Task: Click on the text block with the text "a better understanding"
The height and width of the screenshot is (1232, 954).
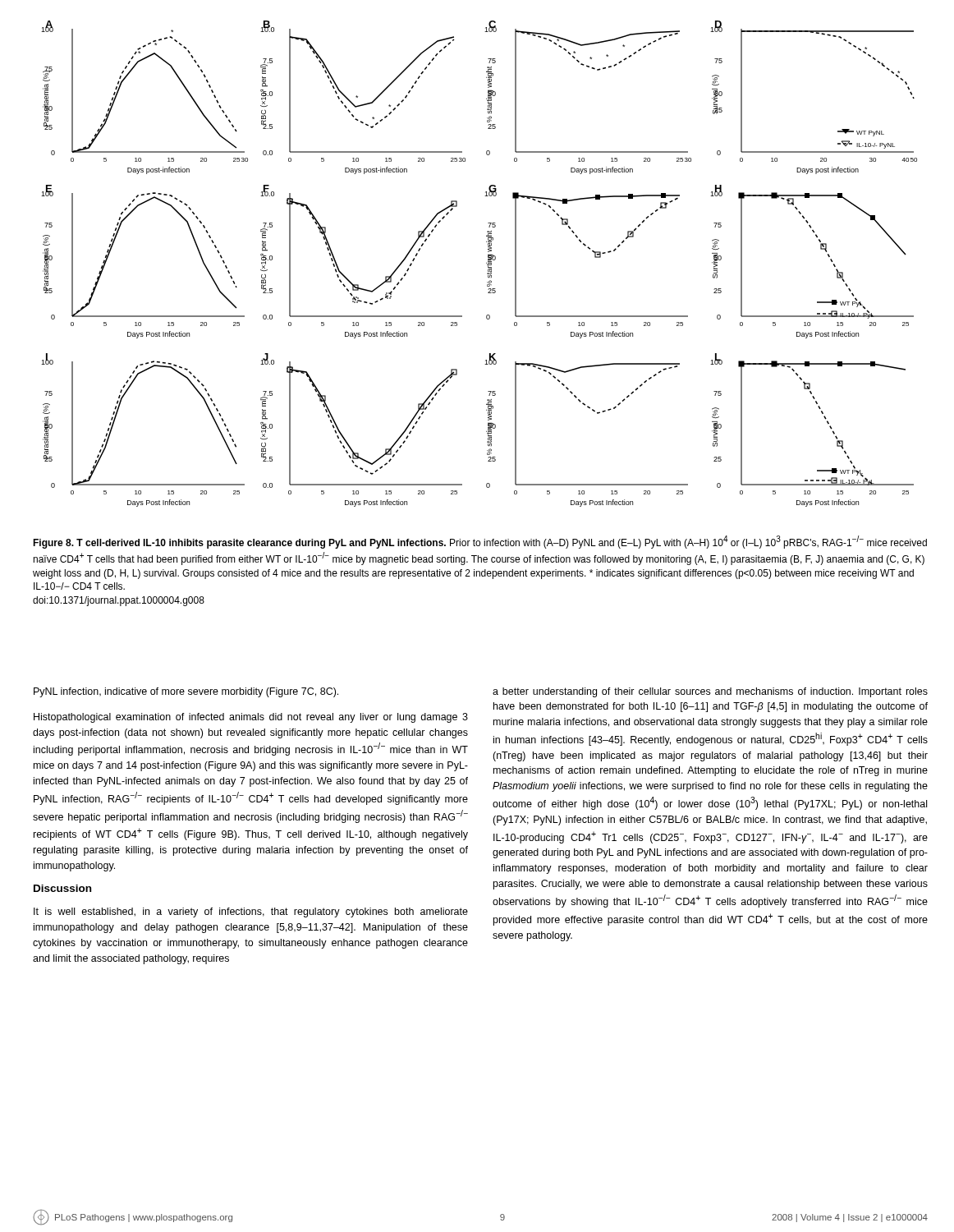Action: (710, 813)
